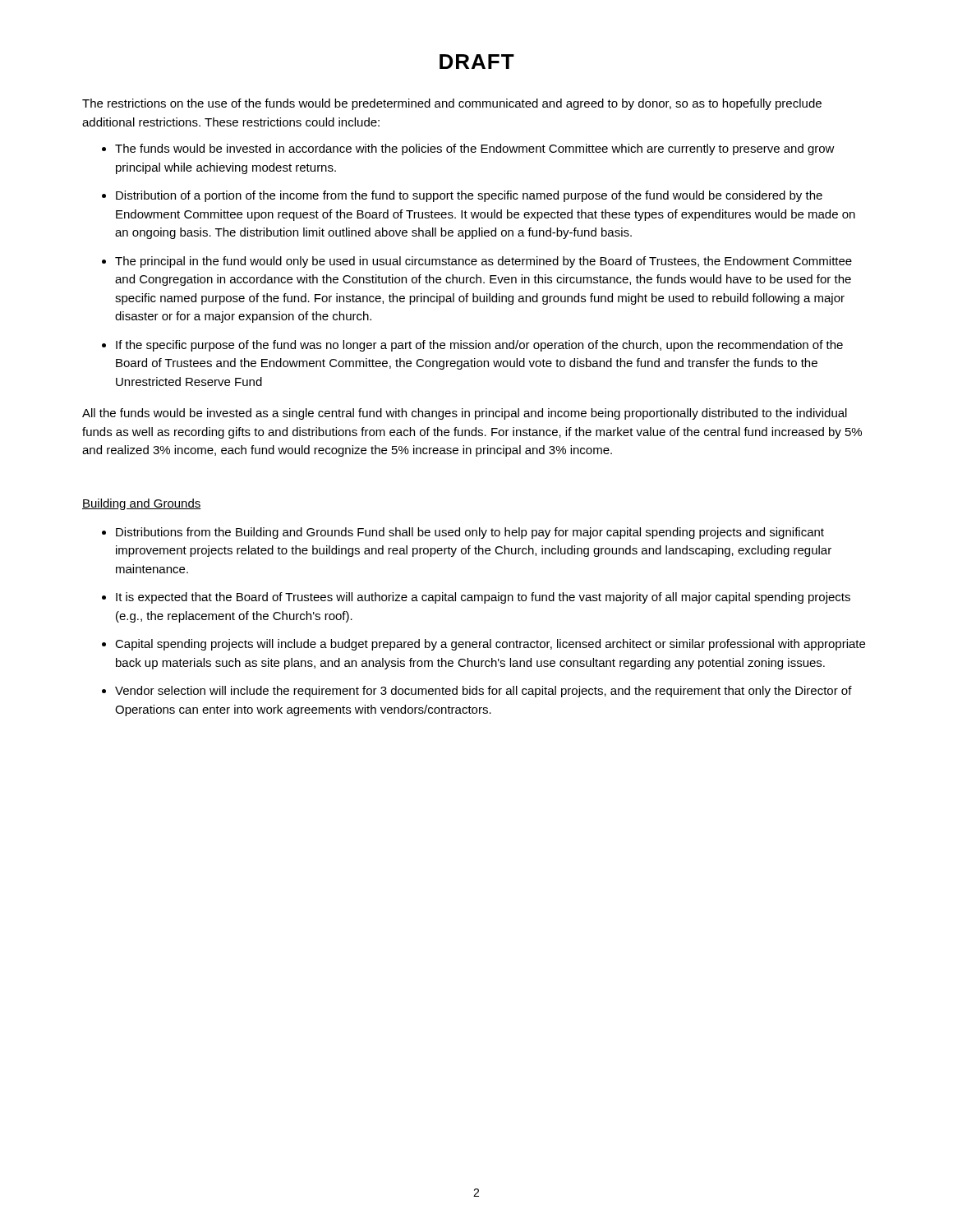Navigate to the element starting "Distributions from the Building and"
This screenshot has width=953, height=1232.
473,550
